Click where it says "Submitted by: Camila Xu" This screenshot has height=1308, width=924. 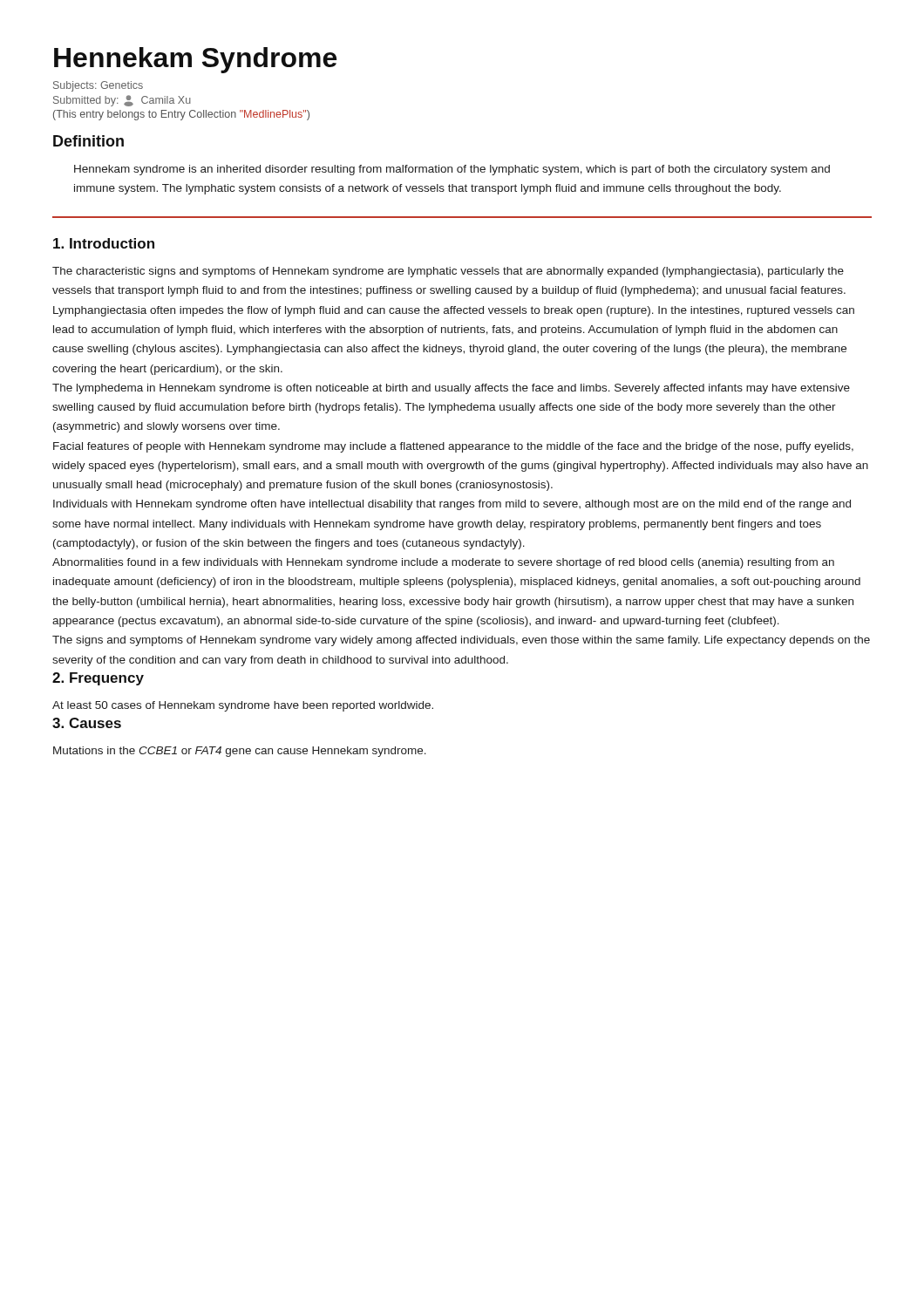122,101
